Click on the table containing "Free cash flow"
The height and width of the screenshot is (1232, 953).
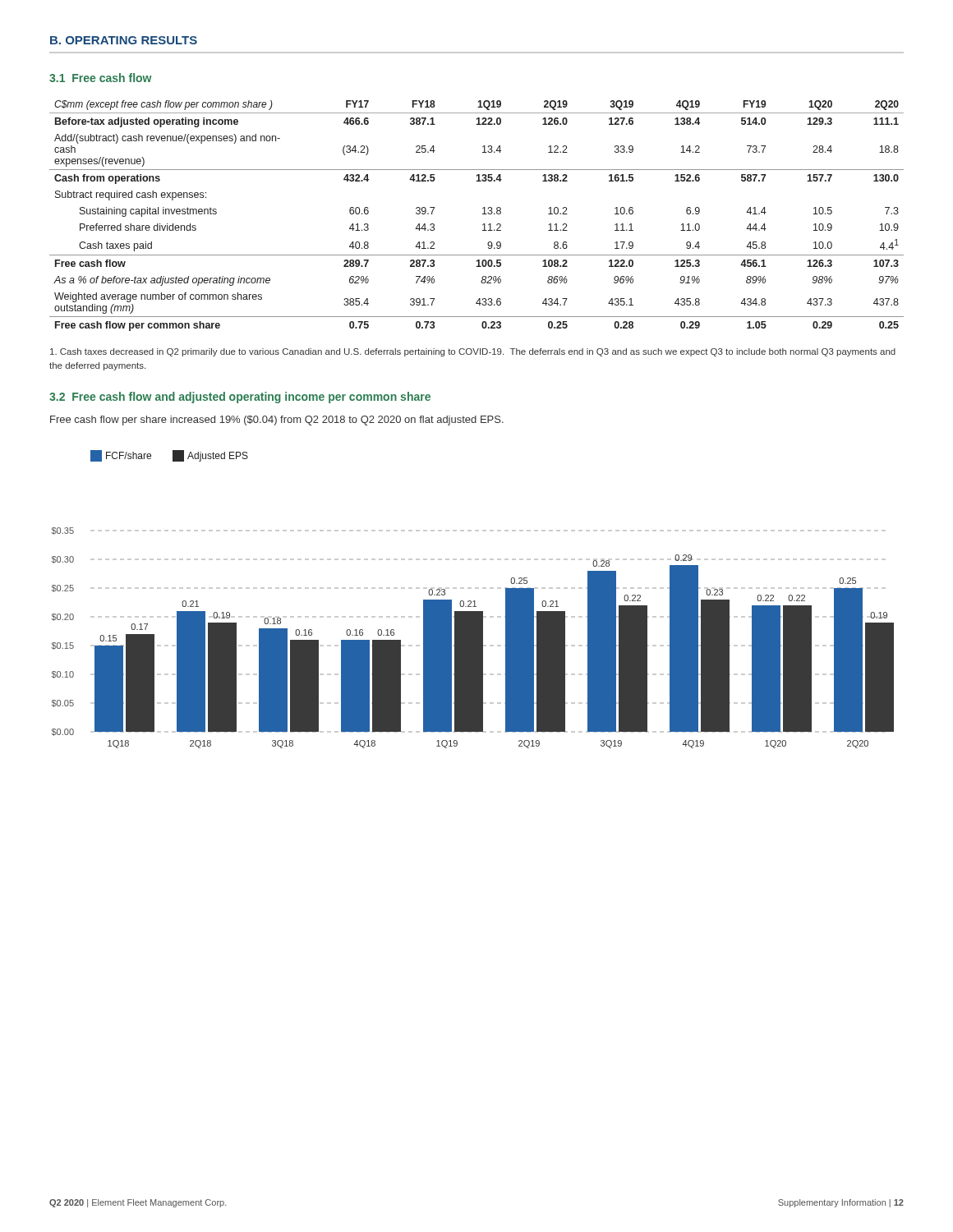tap(476, 215)
